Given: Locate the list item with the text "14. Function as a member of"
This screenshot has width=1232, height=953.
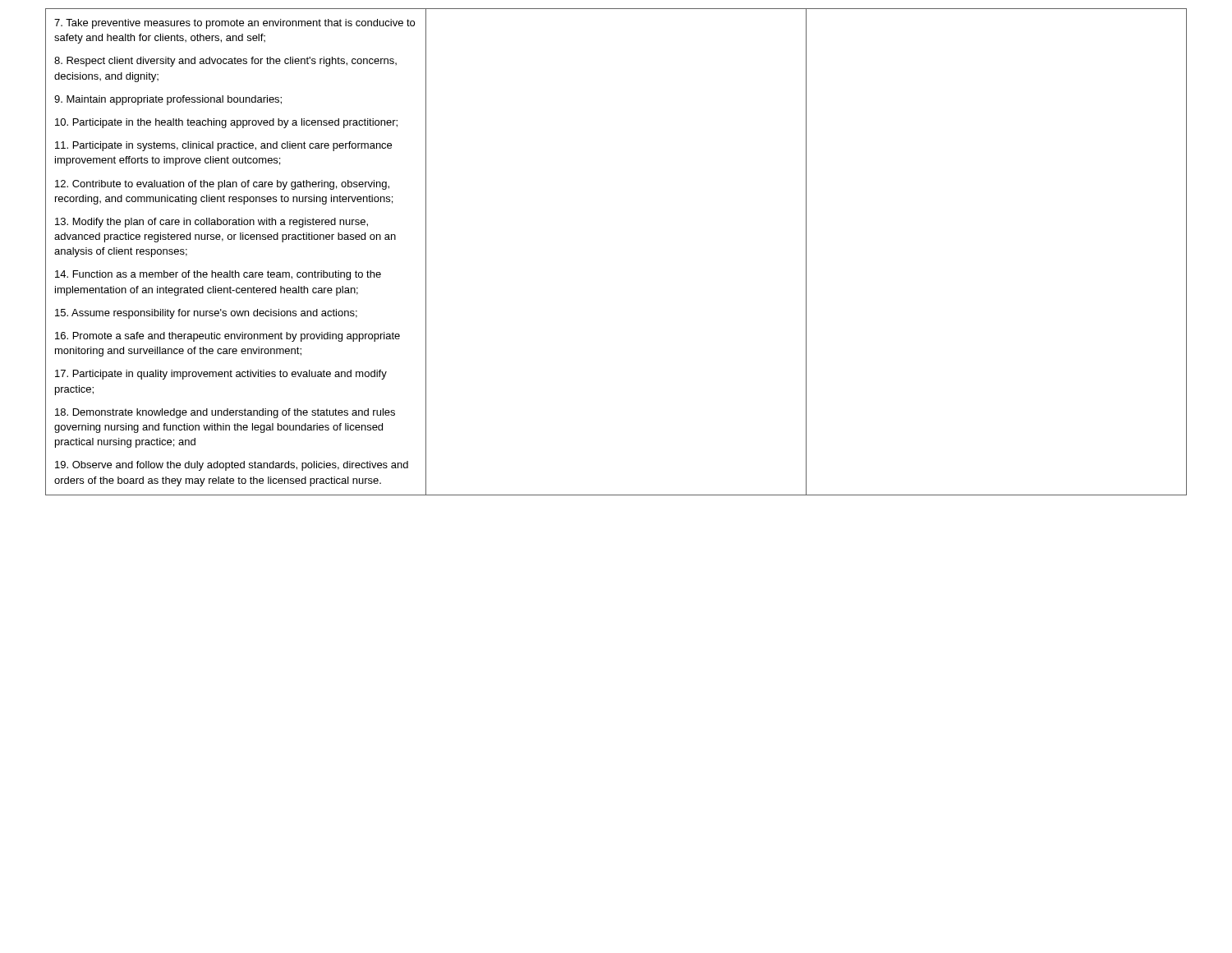Looking at the screenshot, I should 218,282.
